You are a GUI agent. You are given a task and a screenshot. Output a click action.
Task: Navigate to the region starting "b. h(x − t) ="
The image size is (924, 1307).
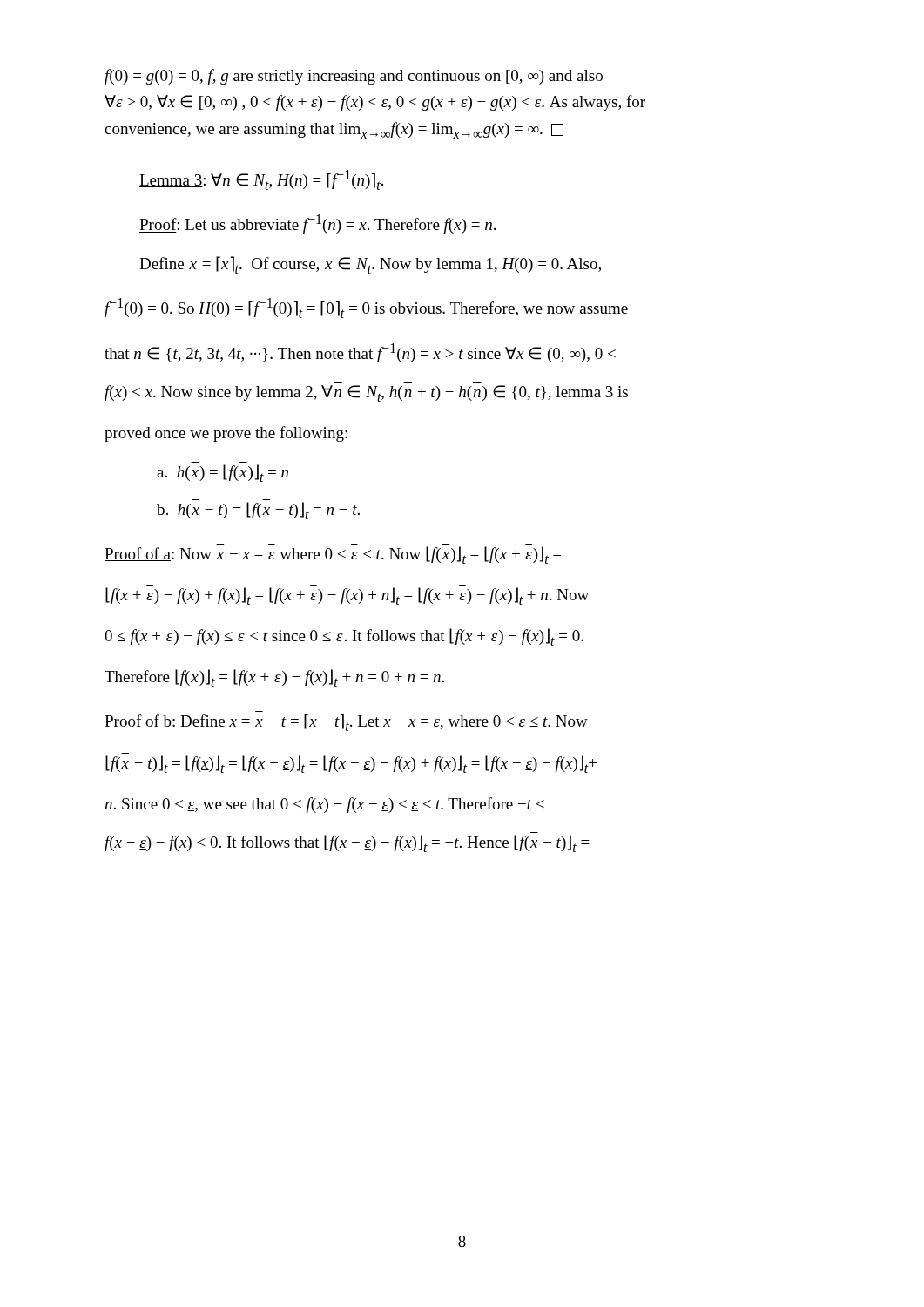pyautogui.click(x=259, y=511)
